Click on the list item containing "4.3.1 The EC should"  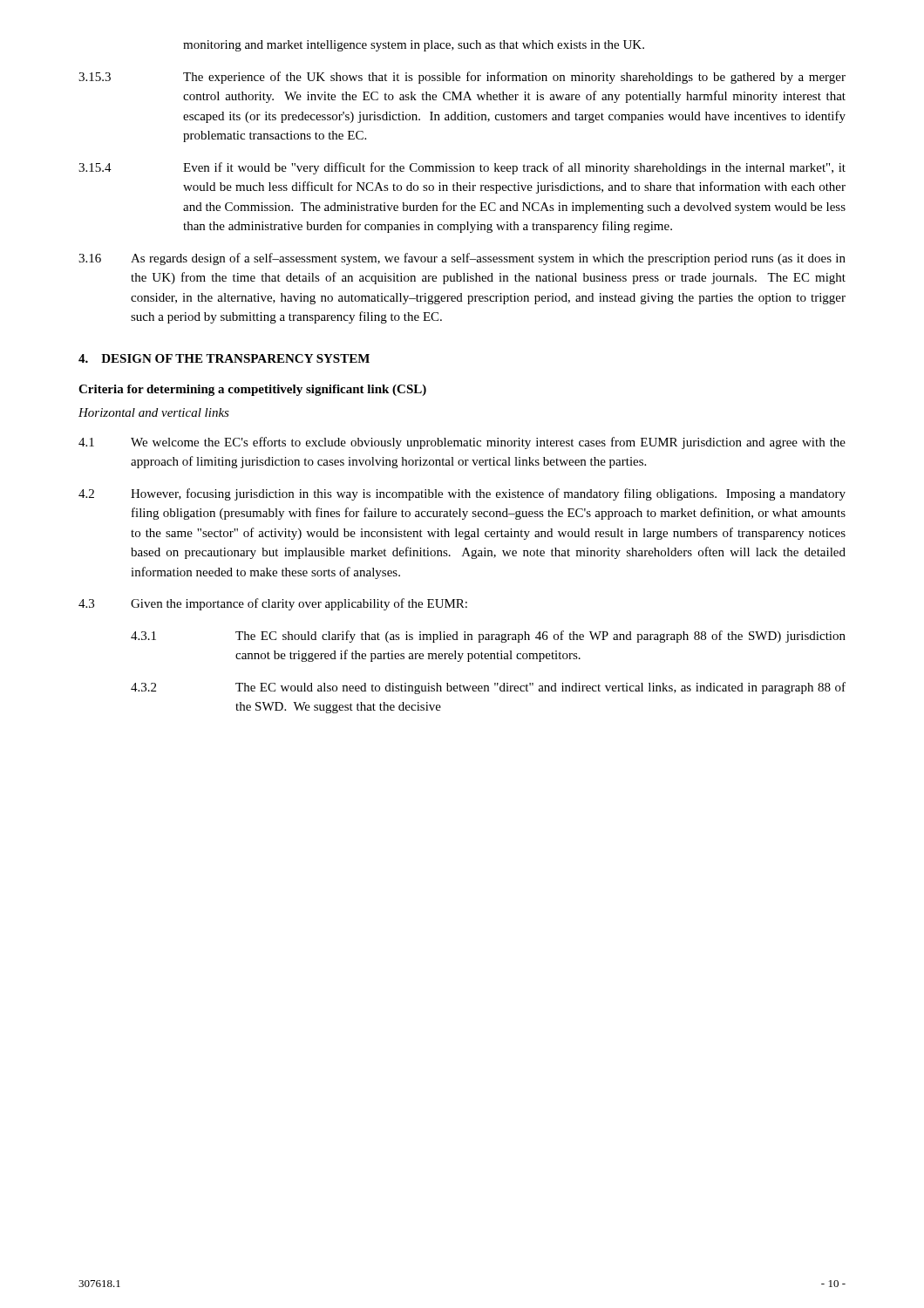pyautogui.click(x=488, y=645)
